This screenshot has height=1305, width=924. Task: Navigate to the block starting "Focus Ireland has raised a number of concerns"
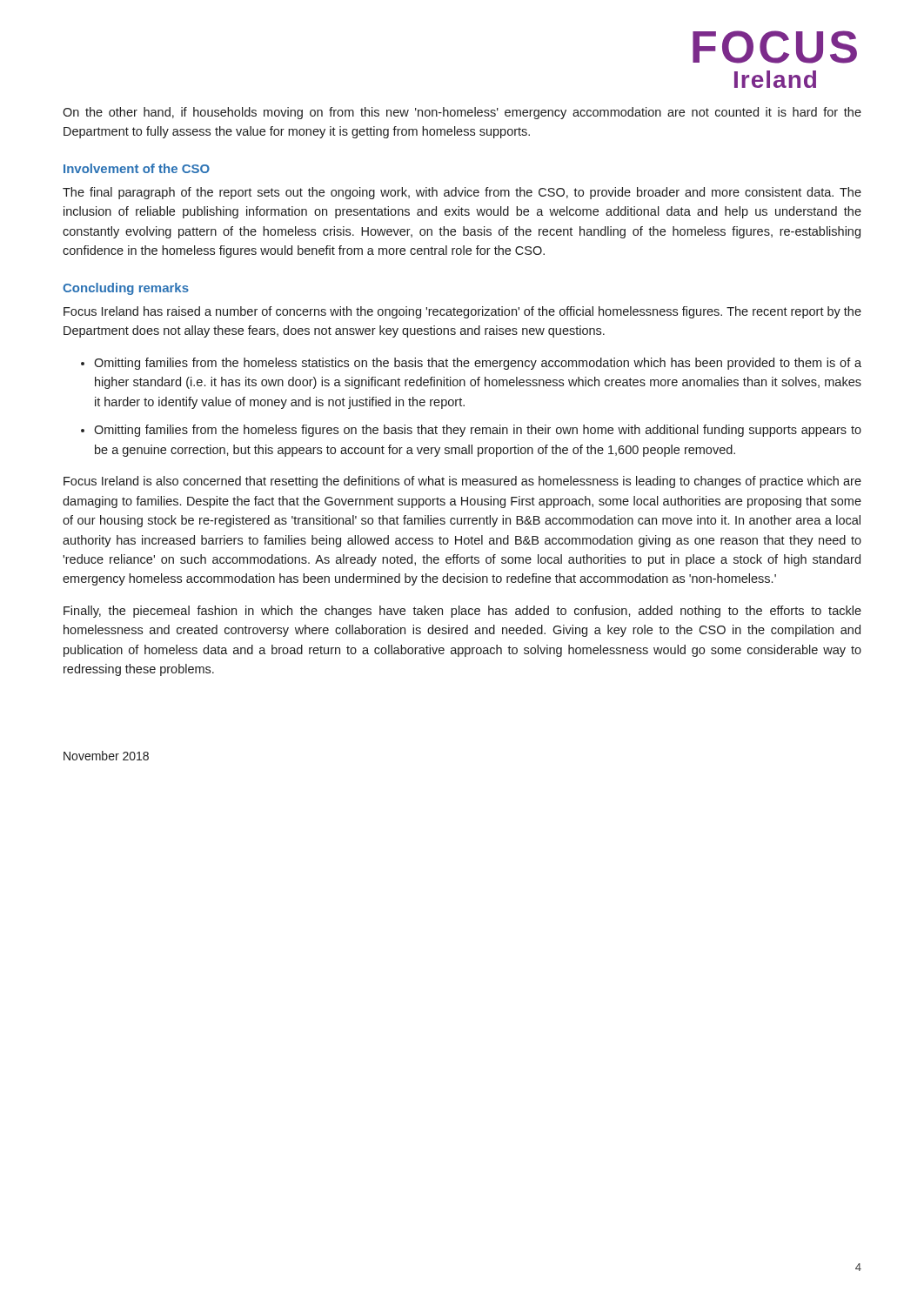[462, 321]
